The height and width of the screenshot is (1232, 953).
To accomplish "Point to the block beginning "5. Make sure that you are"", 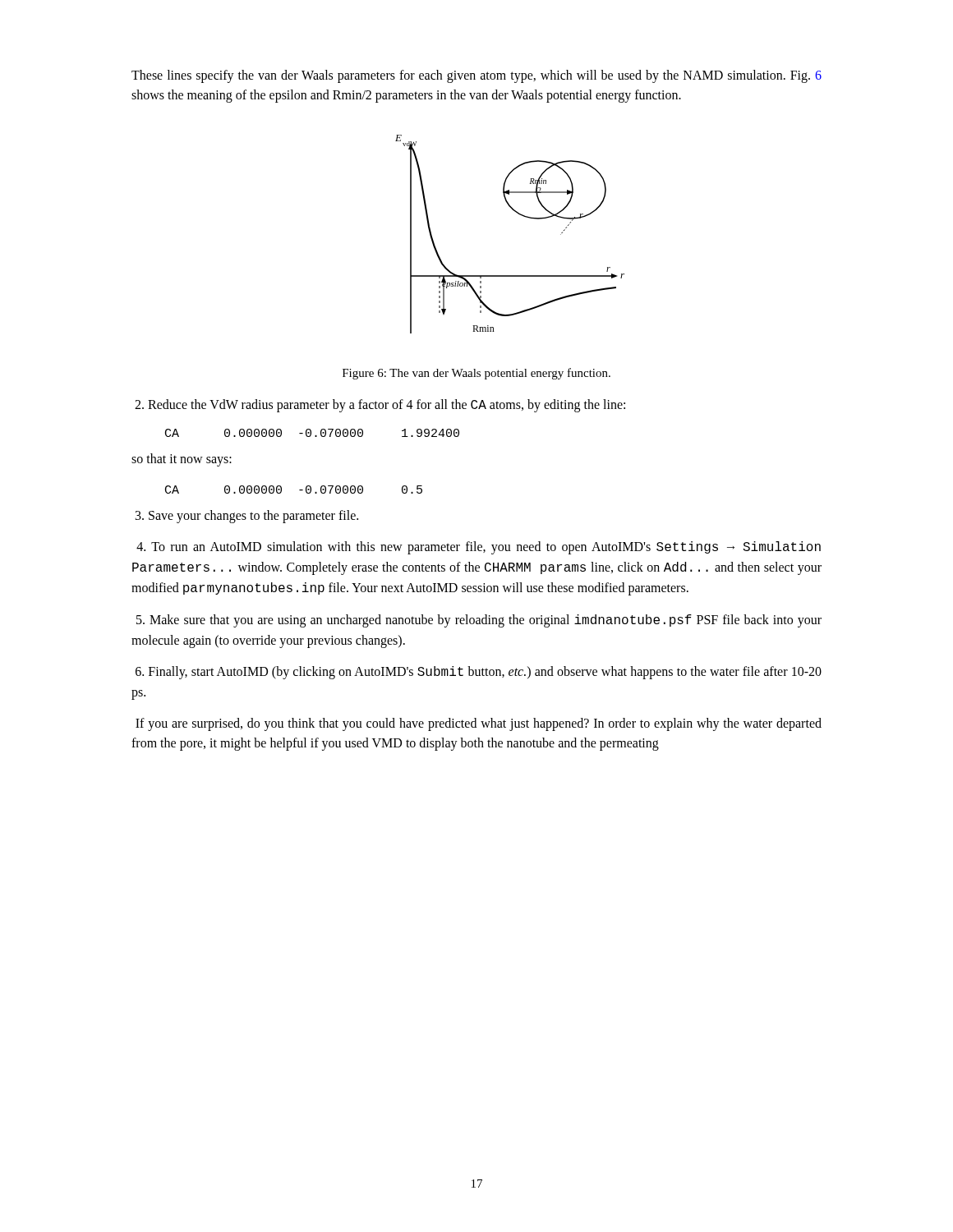I will [x=476, y=630].
